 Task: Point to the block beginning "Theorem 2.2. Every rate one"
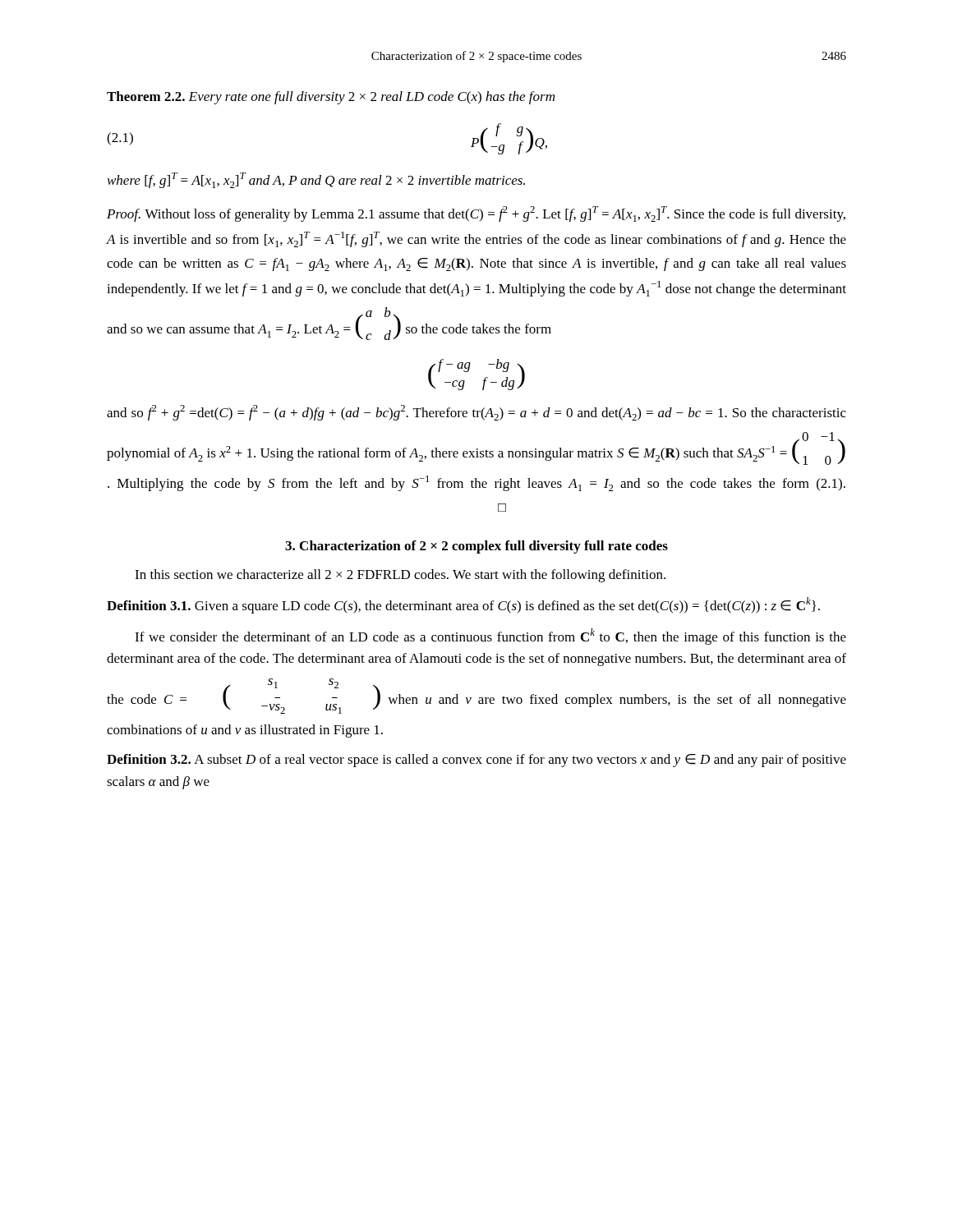pos(476,97)
